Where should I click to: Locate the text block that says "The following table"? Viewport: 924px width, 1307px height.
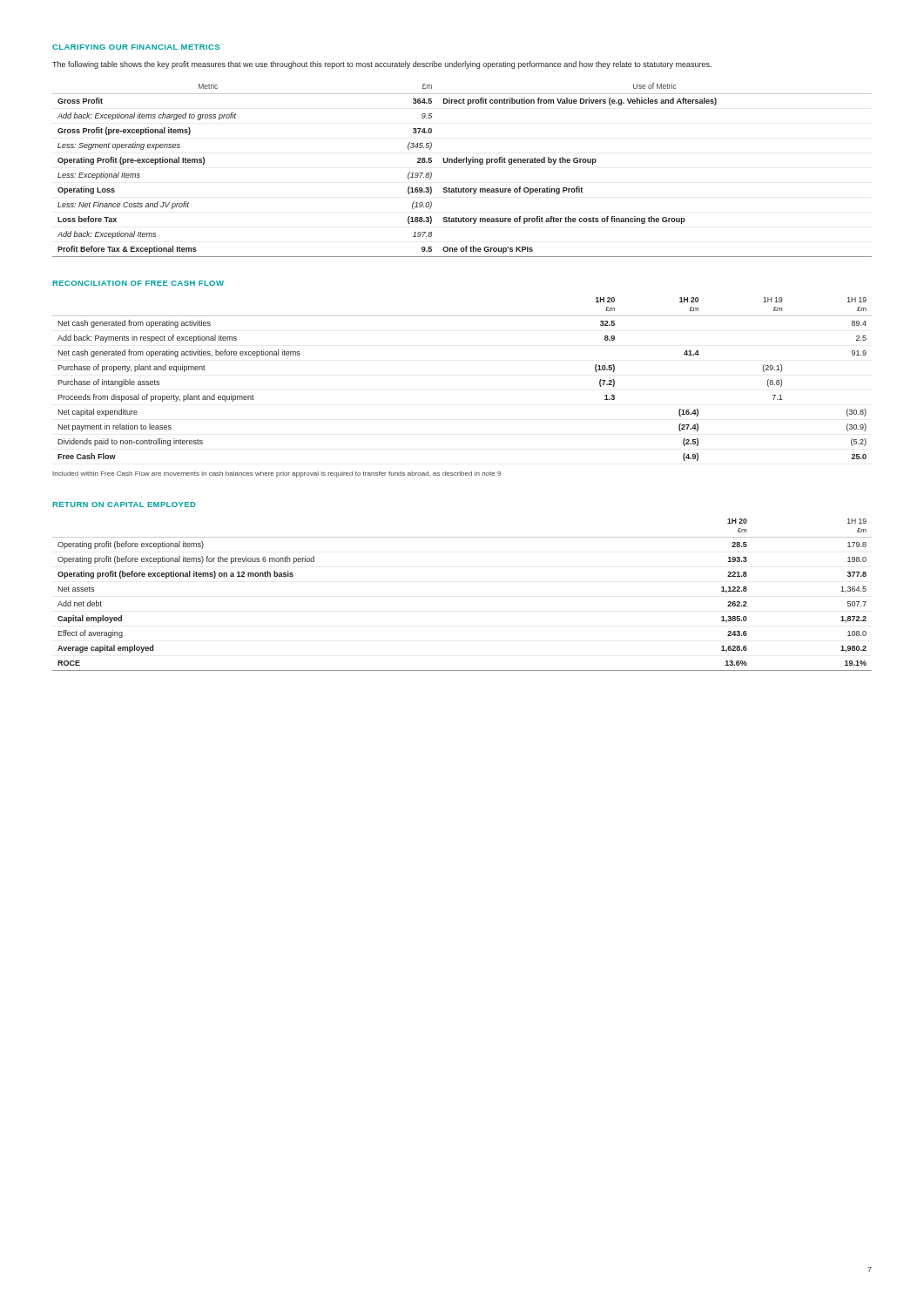462,65
